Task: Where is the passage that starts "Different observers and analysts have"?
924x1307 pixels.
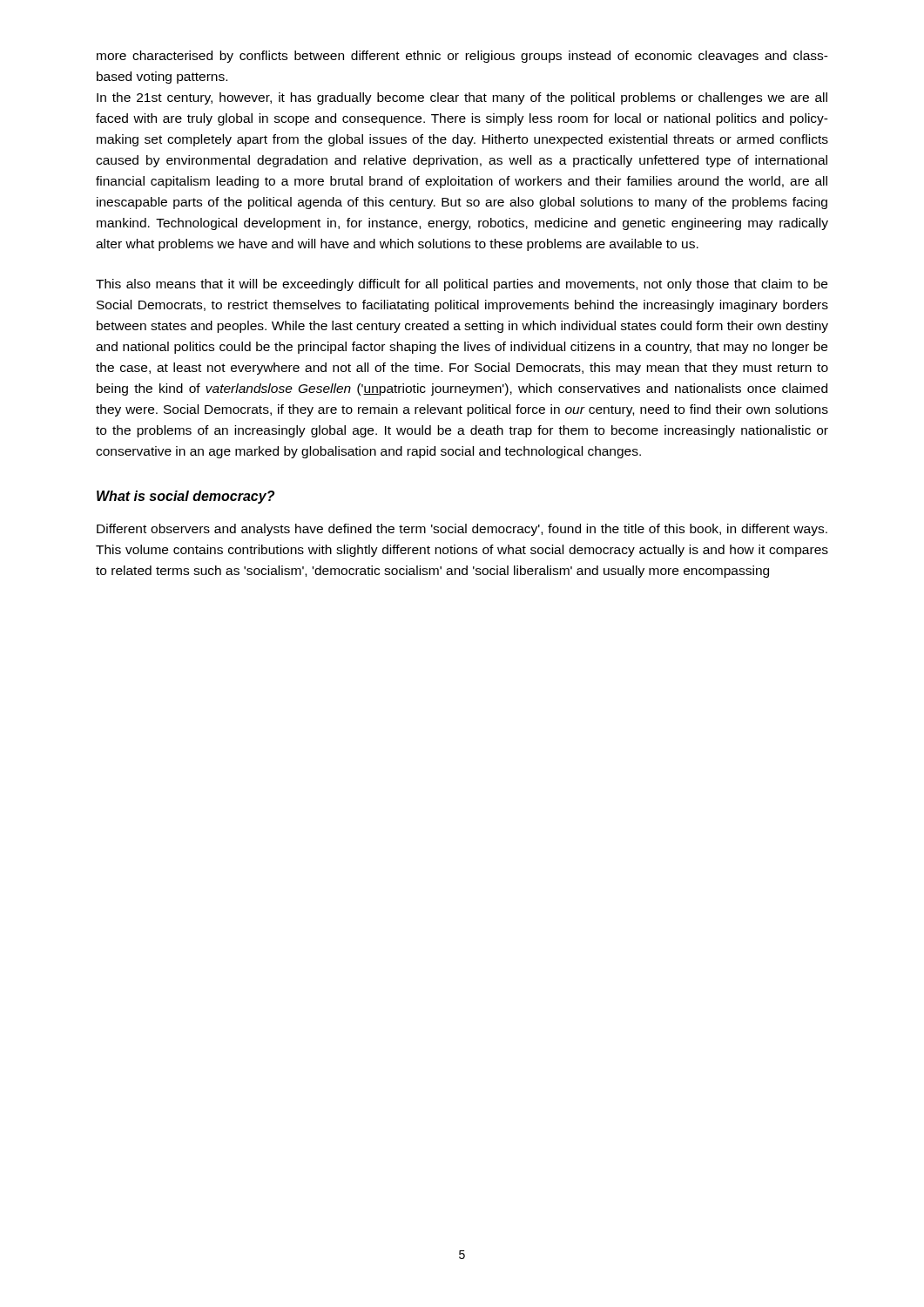Action: tap(462, 550)
